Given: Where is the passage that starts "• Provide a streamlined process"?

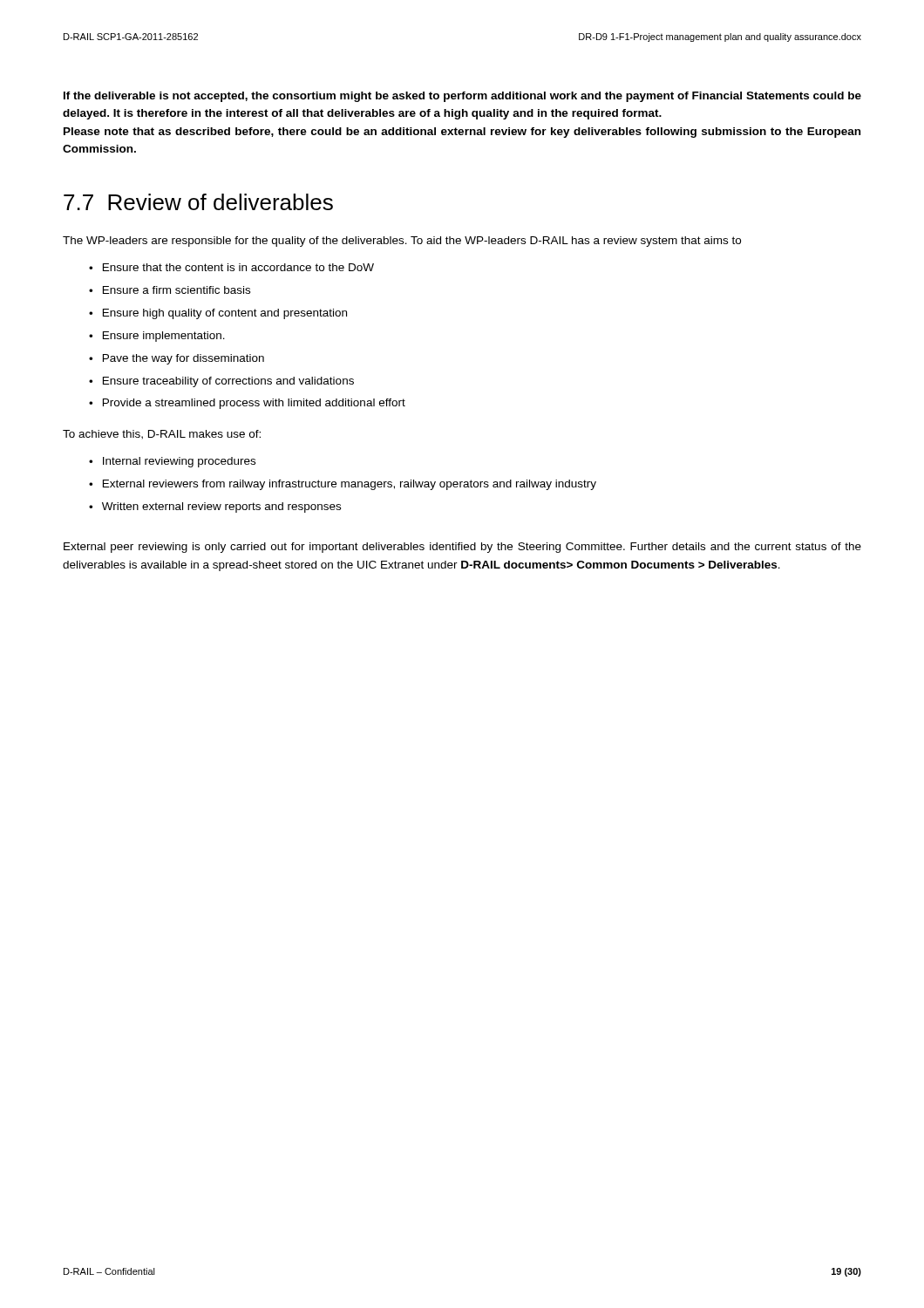Looking at the screenshot, I should 247,404.
